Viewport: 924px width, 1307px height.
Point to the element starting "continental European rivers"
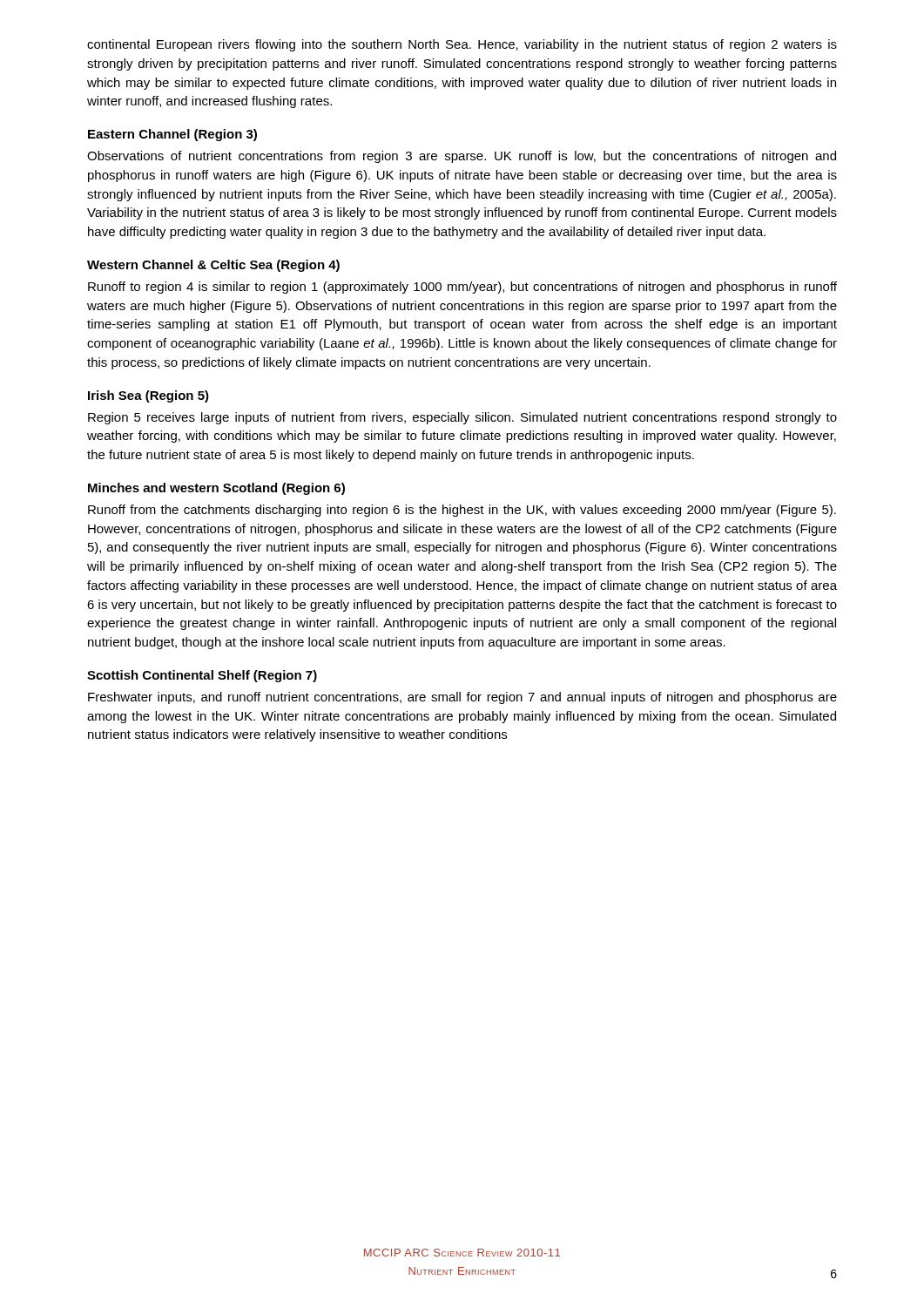click(x=462, y=72)
